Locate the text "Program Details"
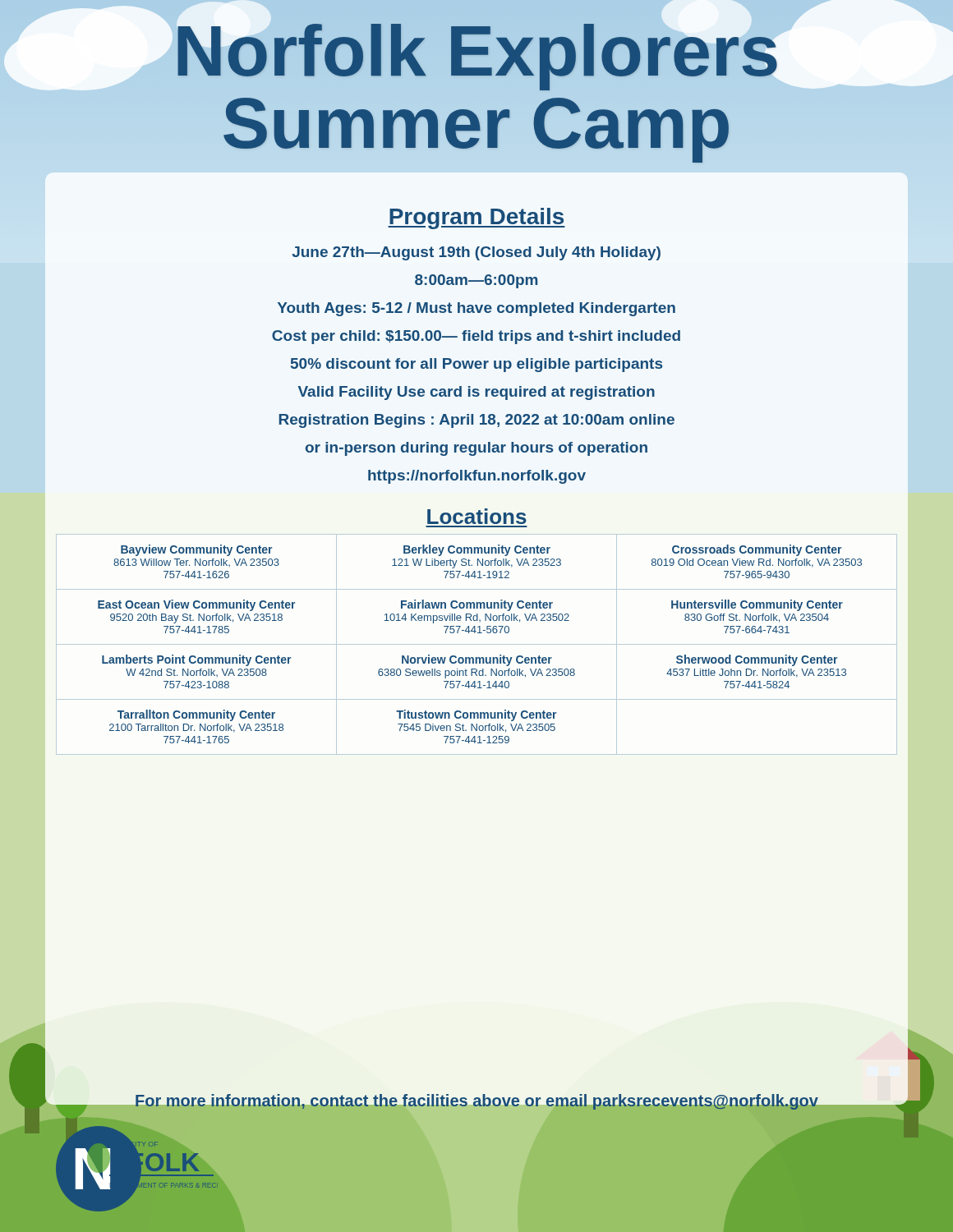 coord(476,216)
